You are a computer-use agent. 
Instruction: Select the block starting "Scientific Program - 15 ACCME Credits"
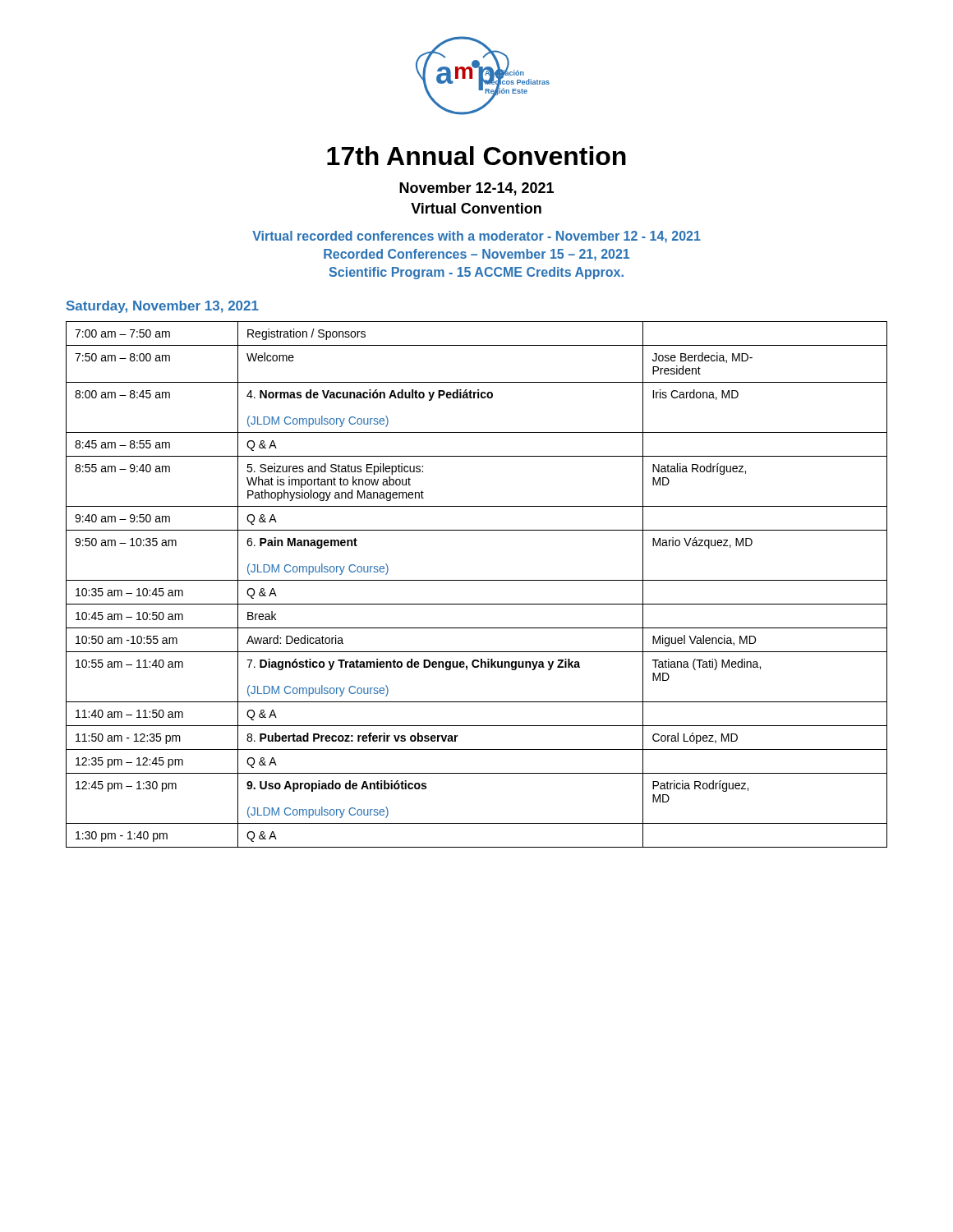point(476,272)
